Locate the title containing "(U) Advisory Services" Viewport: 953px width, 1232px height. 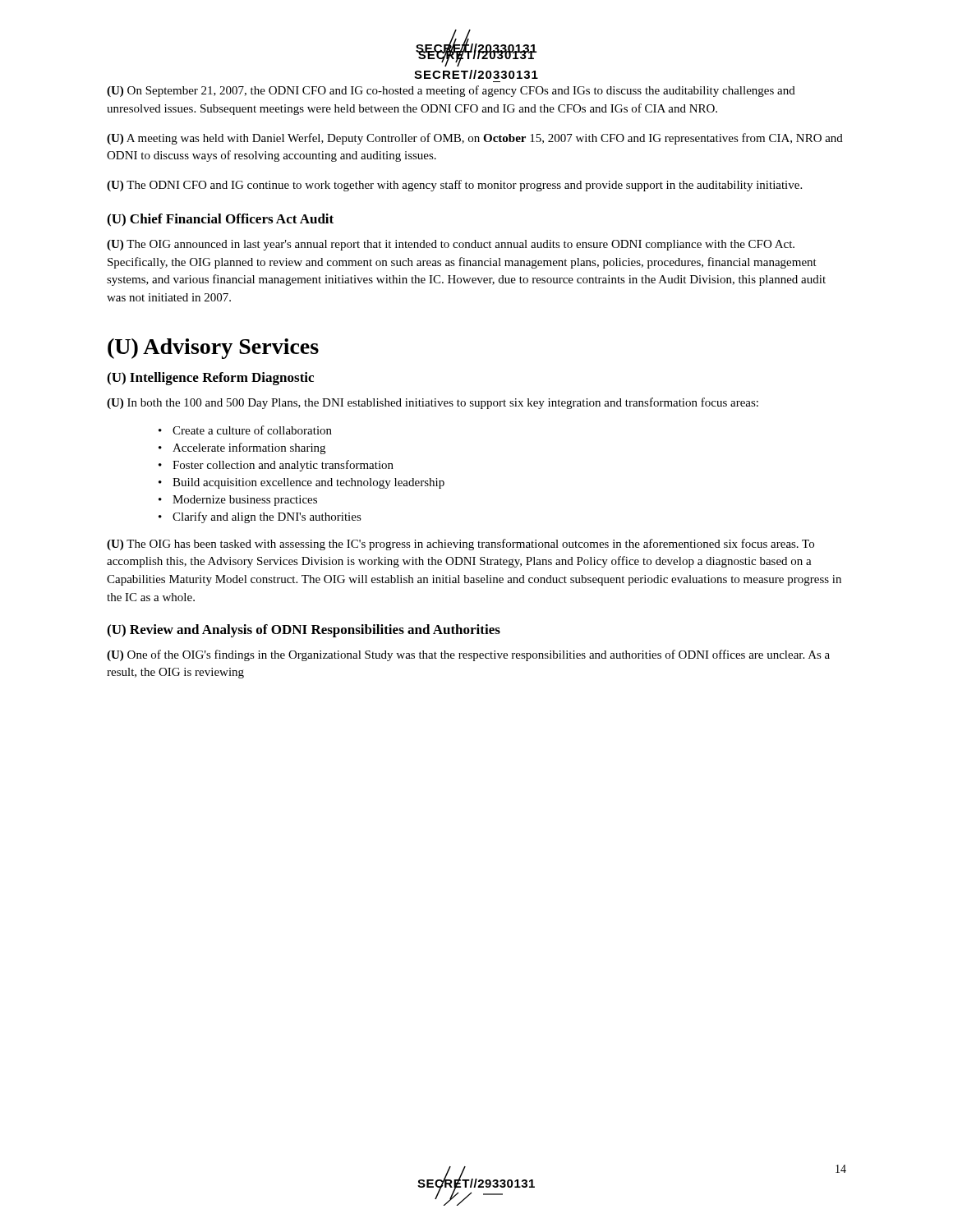(x=213, y=349)
